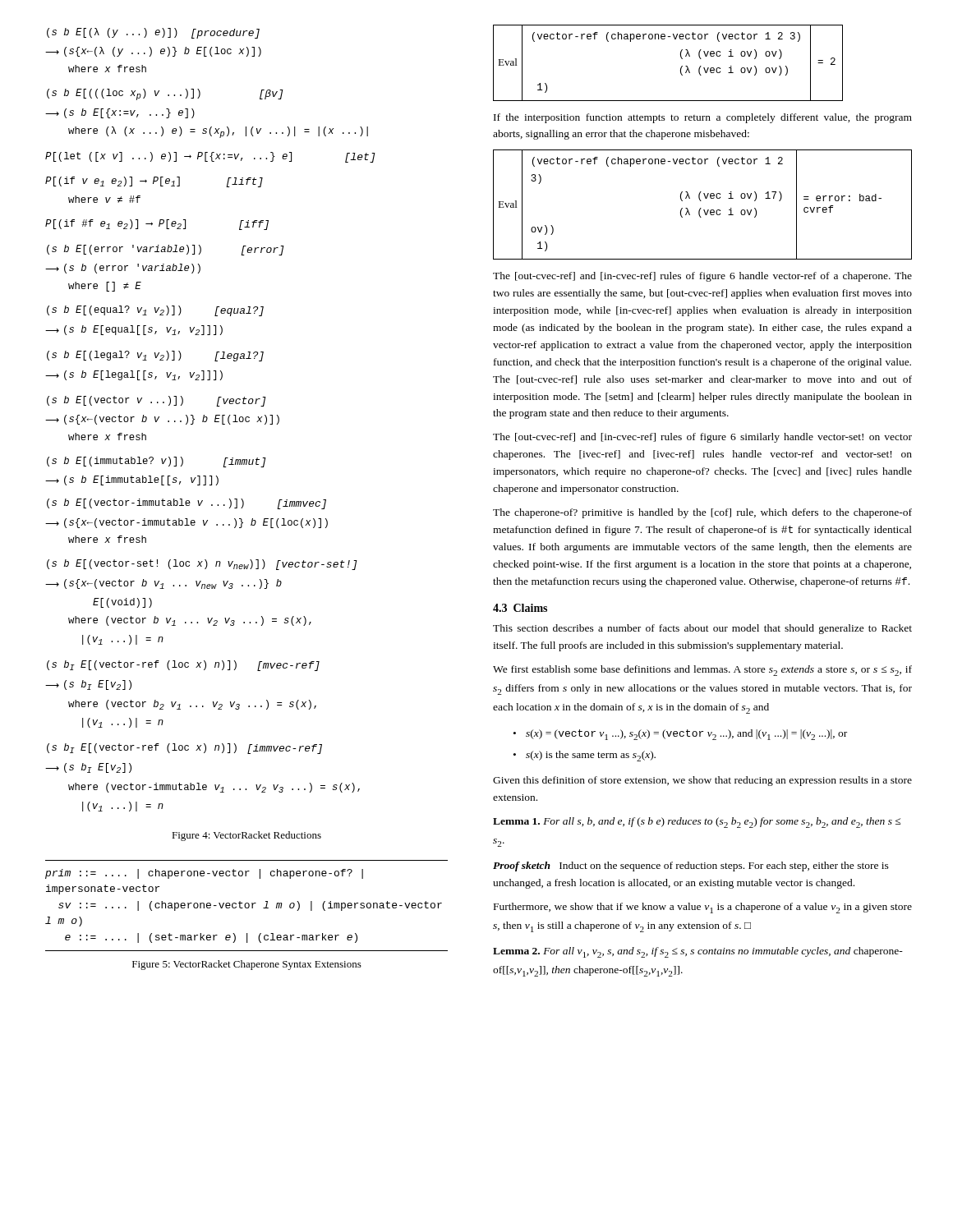
Task: Navigate to the region starting "Proof sketch Induct on the sequence of"
Action: (x=691, y=874)
